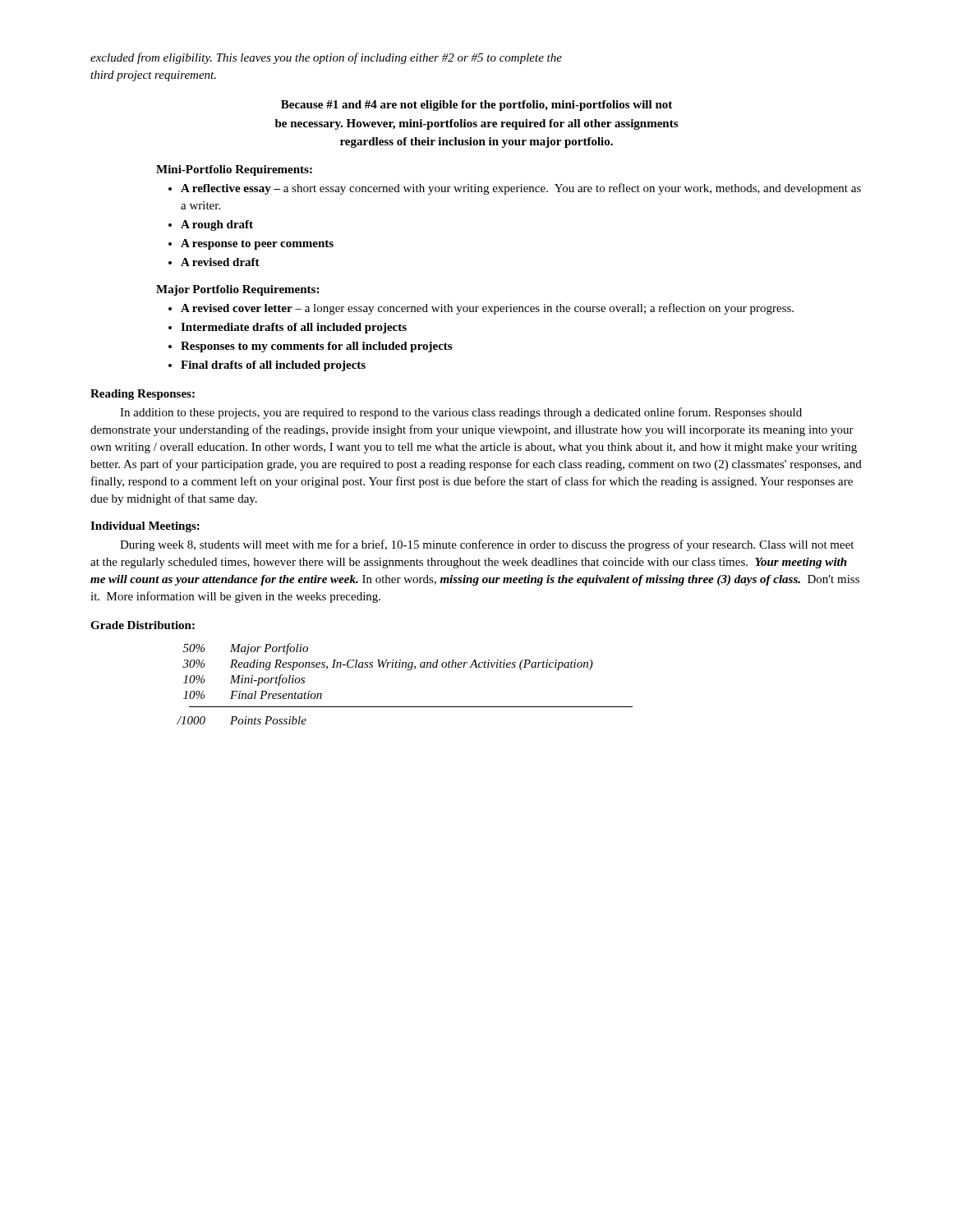Point to the block beginning "A reflective essay – a"
The height and width of the screenshot is (1232, 953).
coord(509,197)
